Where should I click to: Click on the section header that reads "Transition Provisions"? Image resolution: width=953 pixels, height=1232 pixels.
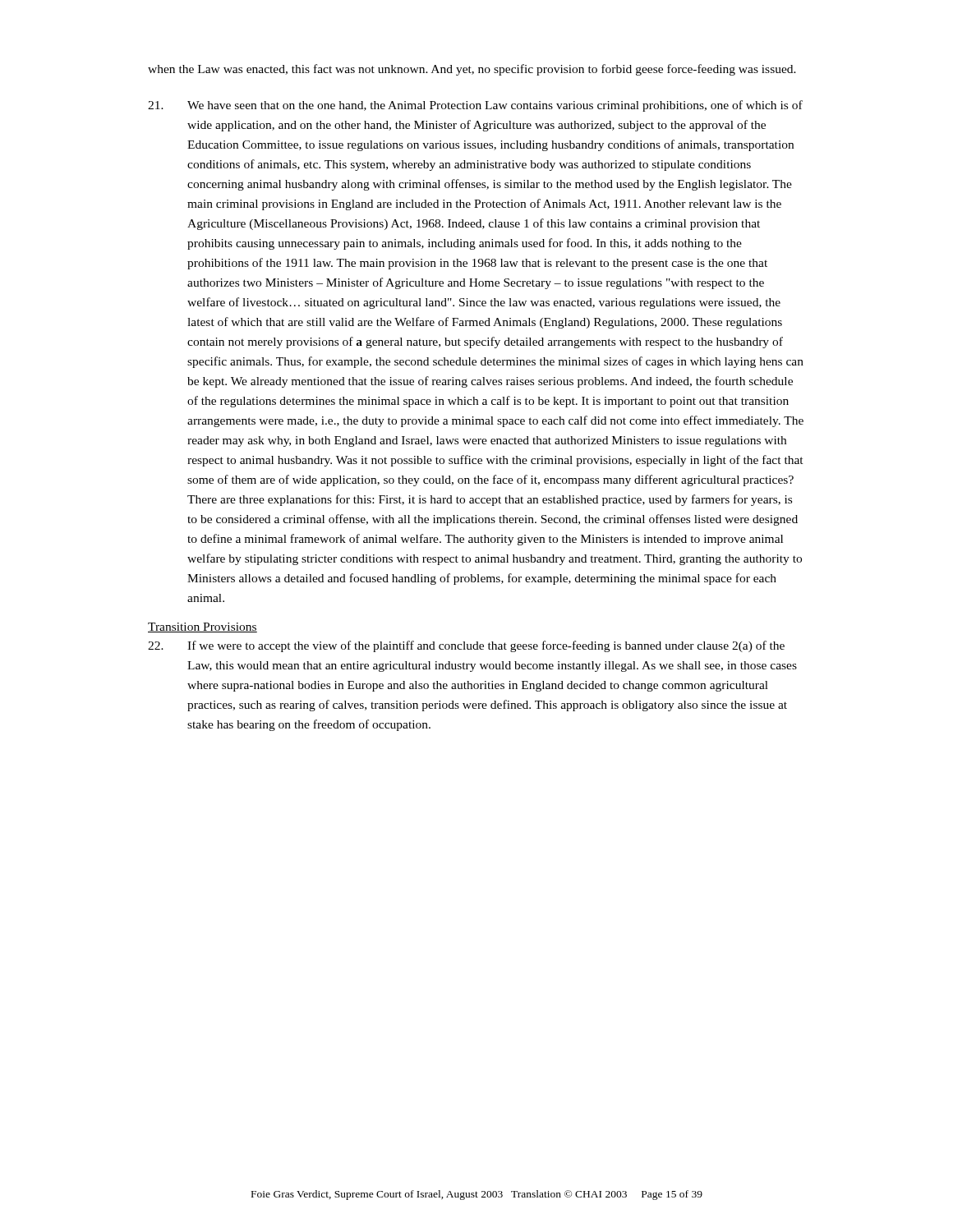(202, 627)
